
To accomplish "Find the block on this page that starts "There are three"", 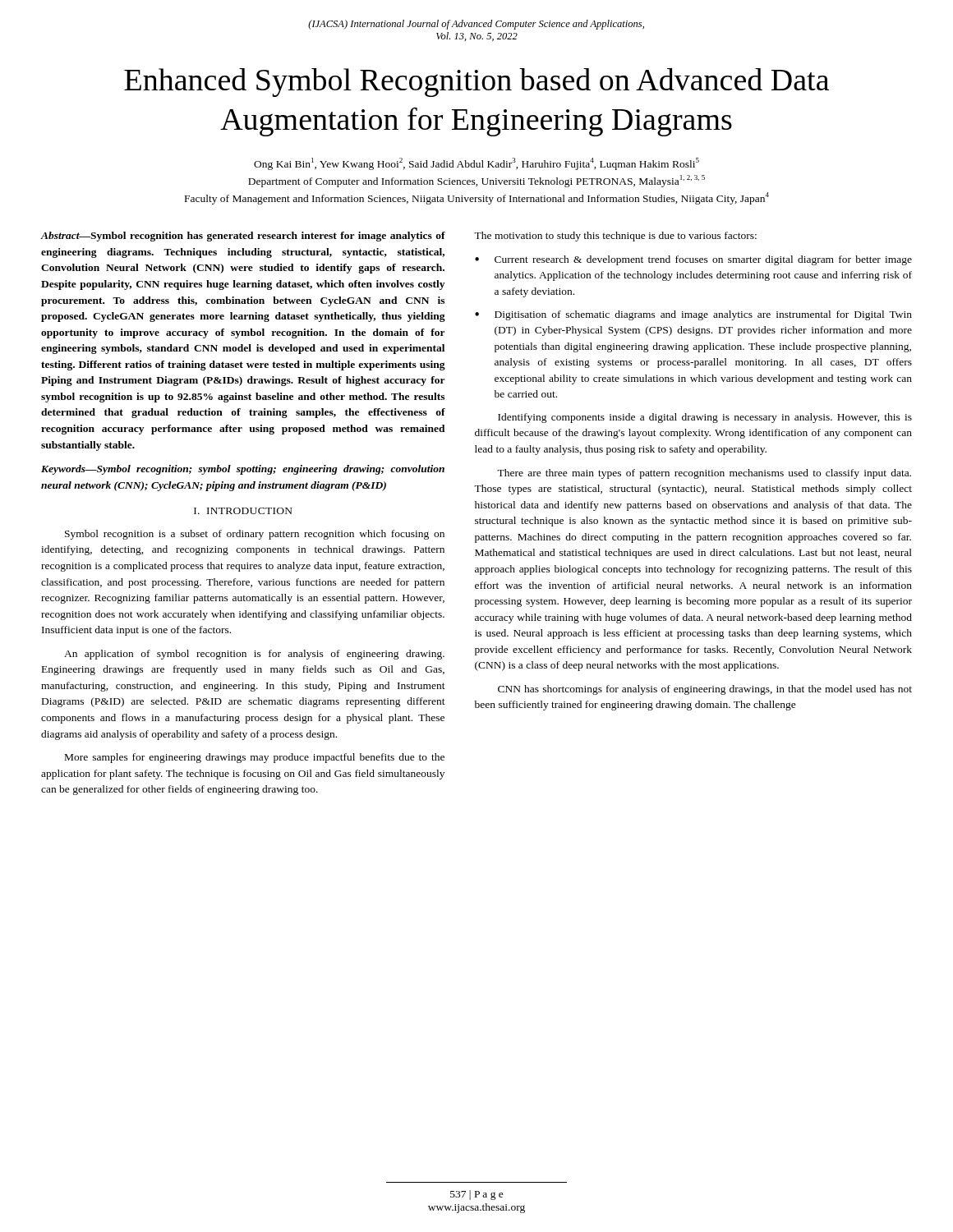I will [693, 569].
